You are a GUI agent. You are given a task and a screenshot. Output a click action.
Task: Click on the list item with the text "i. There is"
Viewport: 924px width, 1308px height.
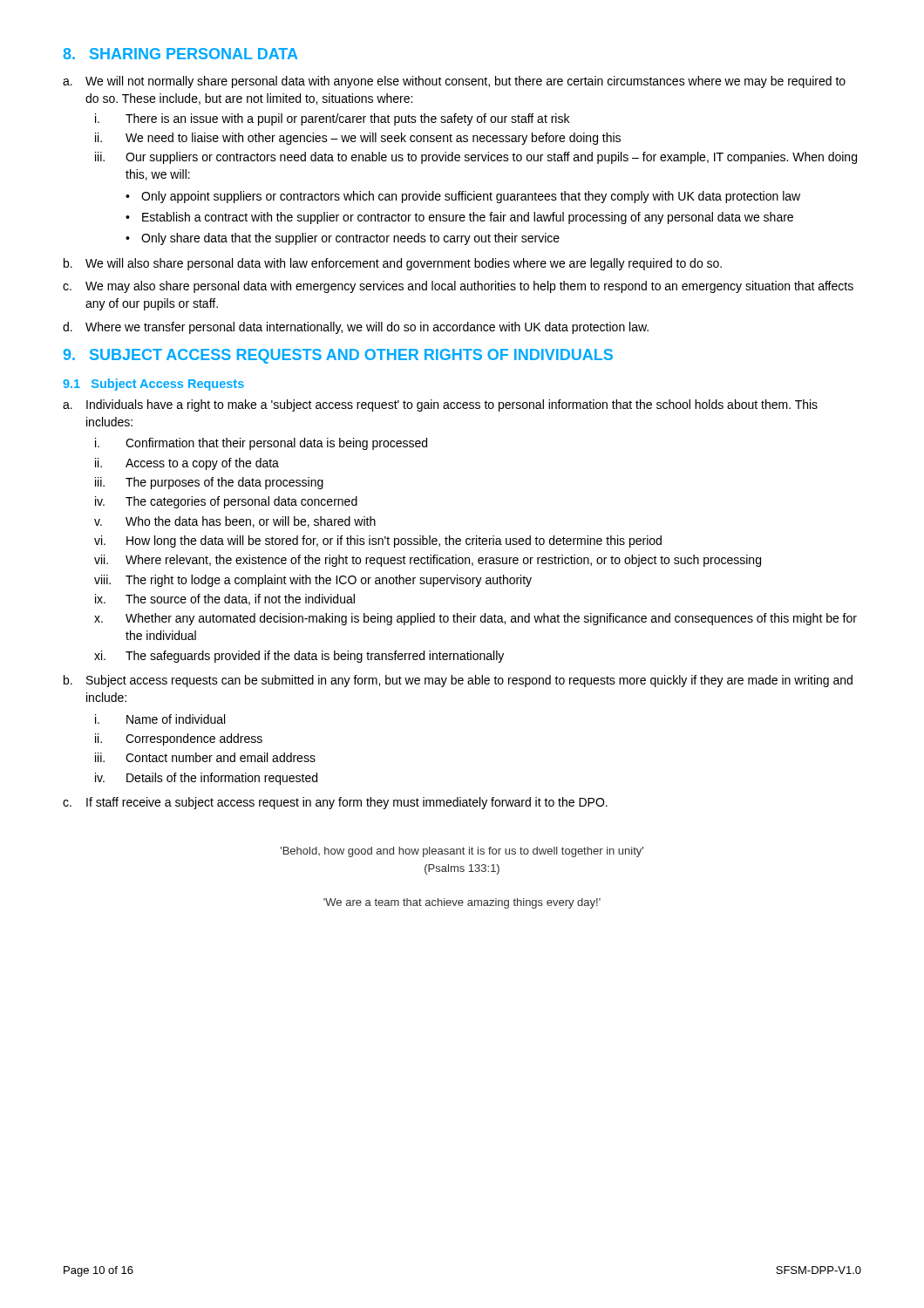[x=478, y=118]
